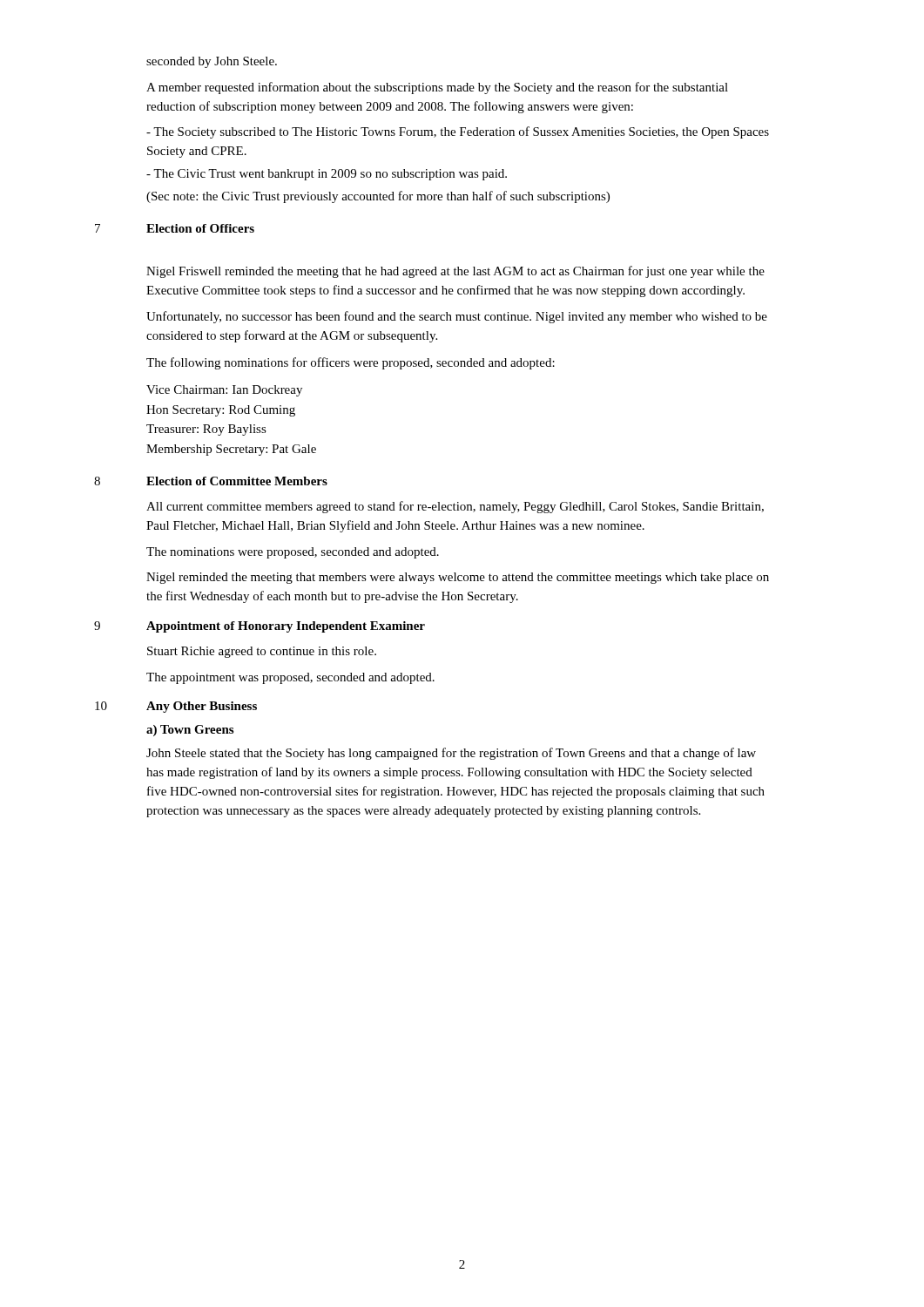
Task: Navigate to the text block starting "Appointment of Honorary Independent"
Action: coord(286,625)
